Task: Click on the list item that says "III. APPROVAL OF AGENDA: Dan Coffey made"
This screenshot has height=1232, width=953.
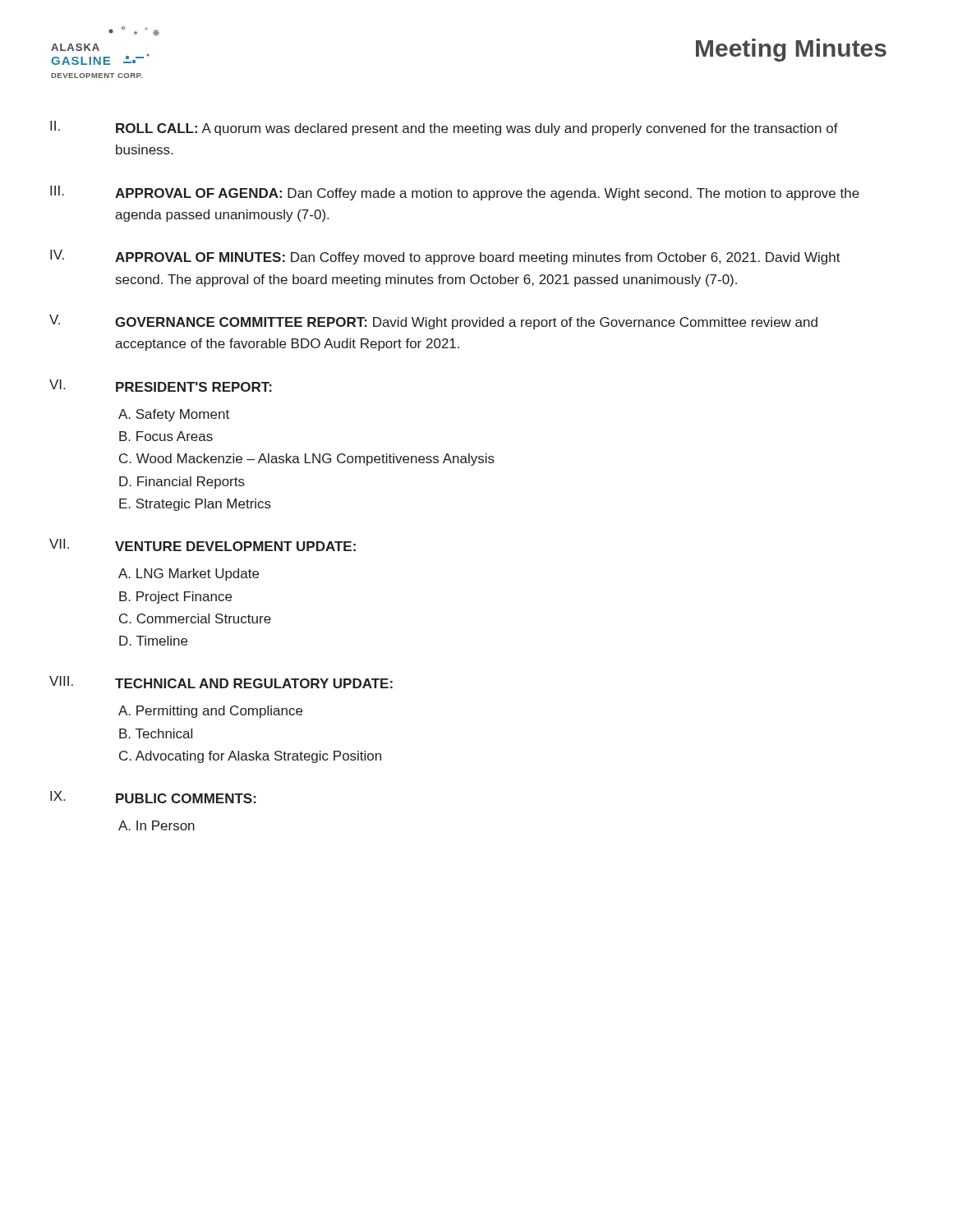Action: click(x=468, y=205)
